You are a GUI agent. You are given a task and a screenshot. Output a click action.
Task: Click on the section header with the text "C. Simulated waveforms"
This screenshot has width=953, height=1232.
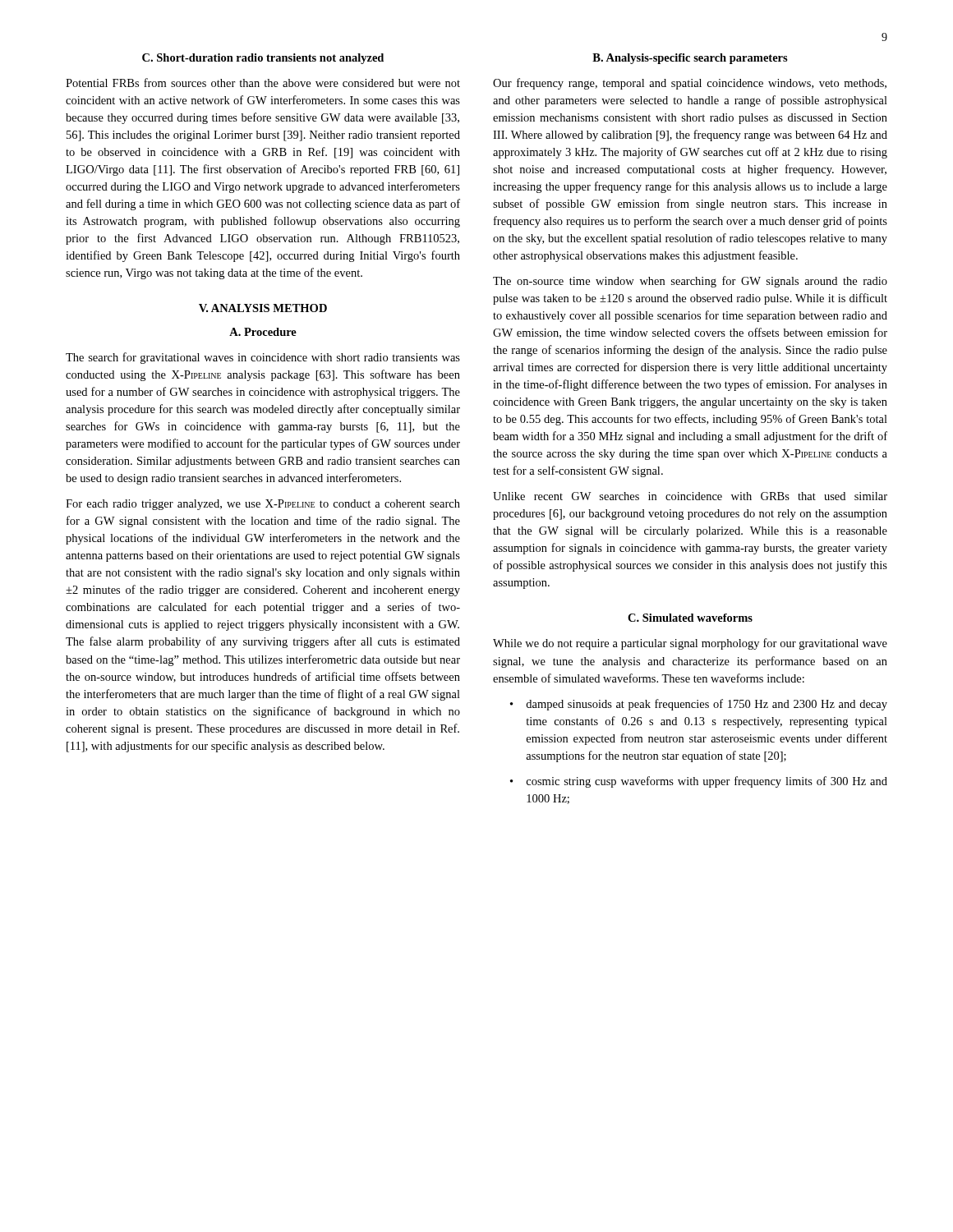coord(690,618)
